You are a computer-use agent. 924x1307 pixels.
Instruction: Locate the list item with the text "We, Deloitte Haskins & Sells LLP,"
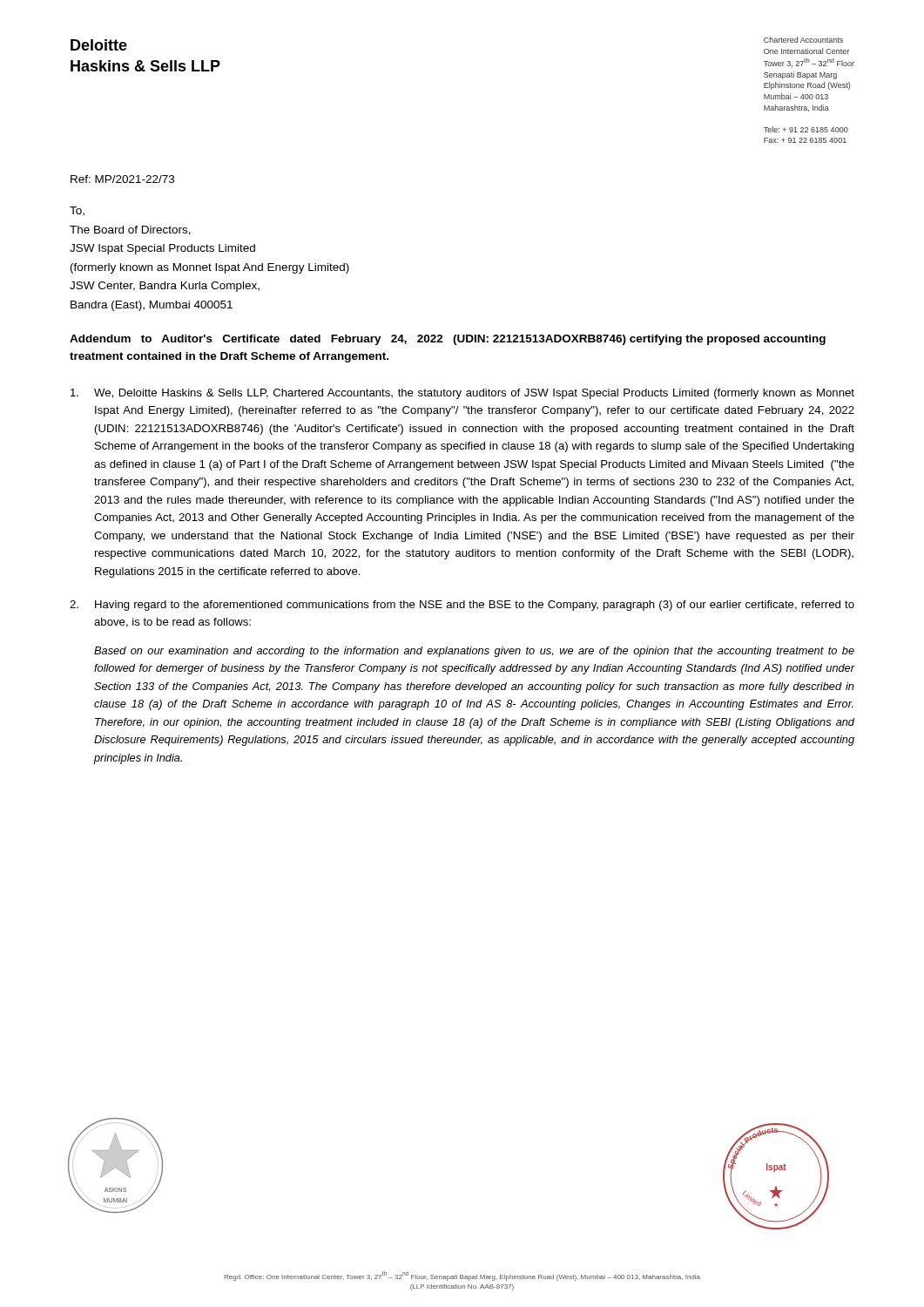pos(462,482)
